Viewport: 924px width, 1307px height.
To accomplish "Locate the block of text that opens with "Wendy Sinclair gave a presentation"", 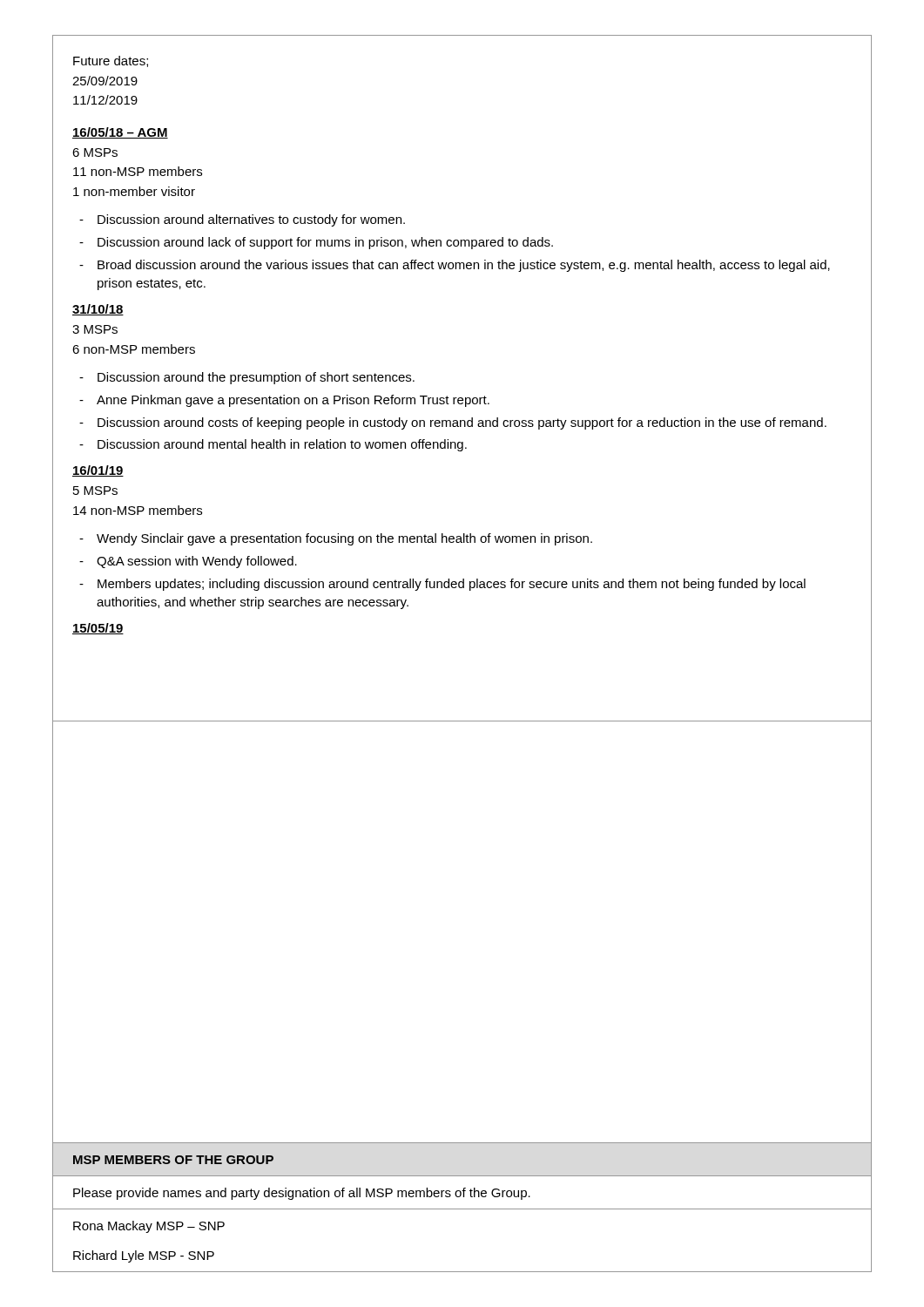I will click(345, 538).
